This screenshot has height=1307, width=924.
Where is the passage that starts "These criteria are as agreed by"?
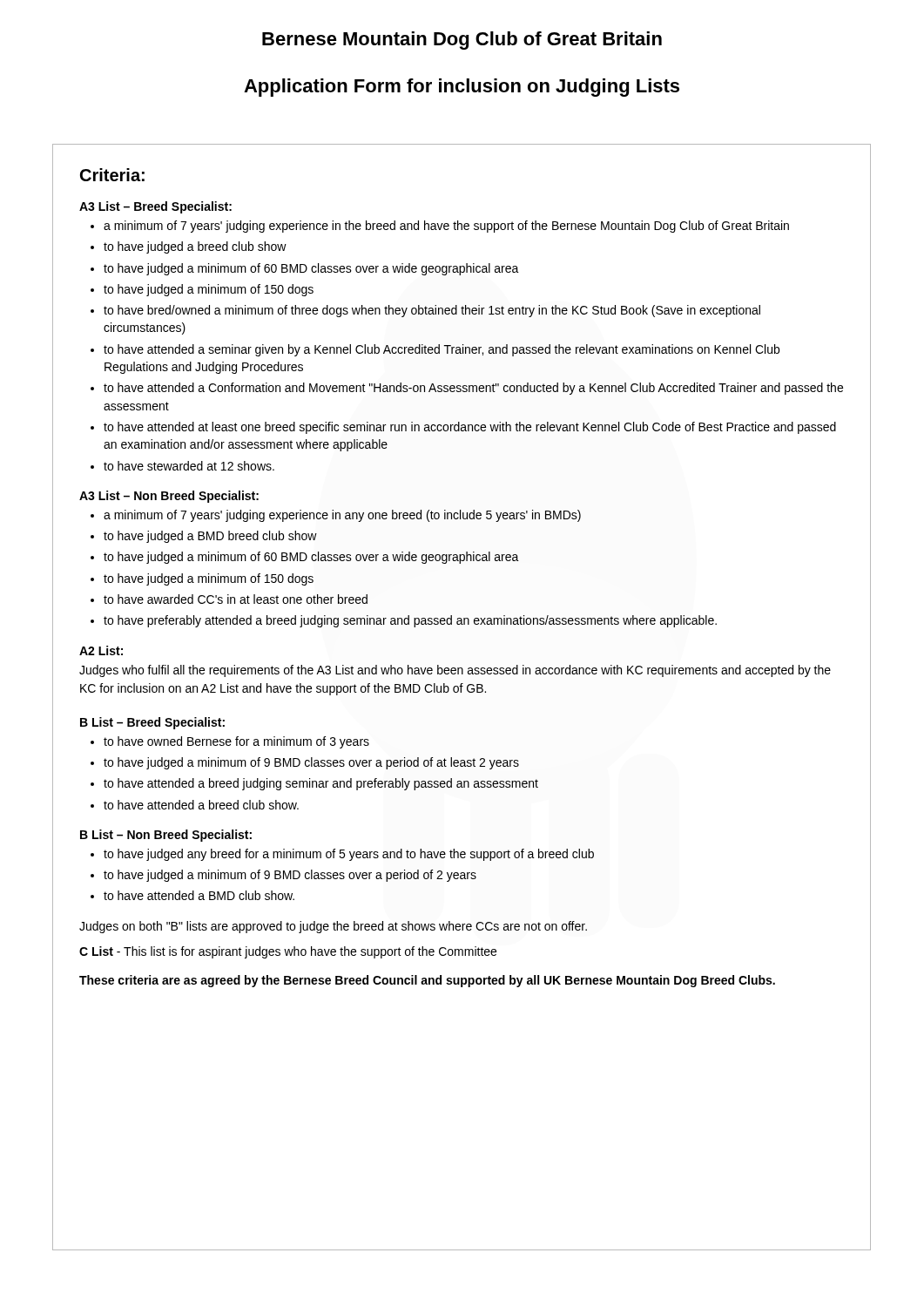(428, 980)
